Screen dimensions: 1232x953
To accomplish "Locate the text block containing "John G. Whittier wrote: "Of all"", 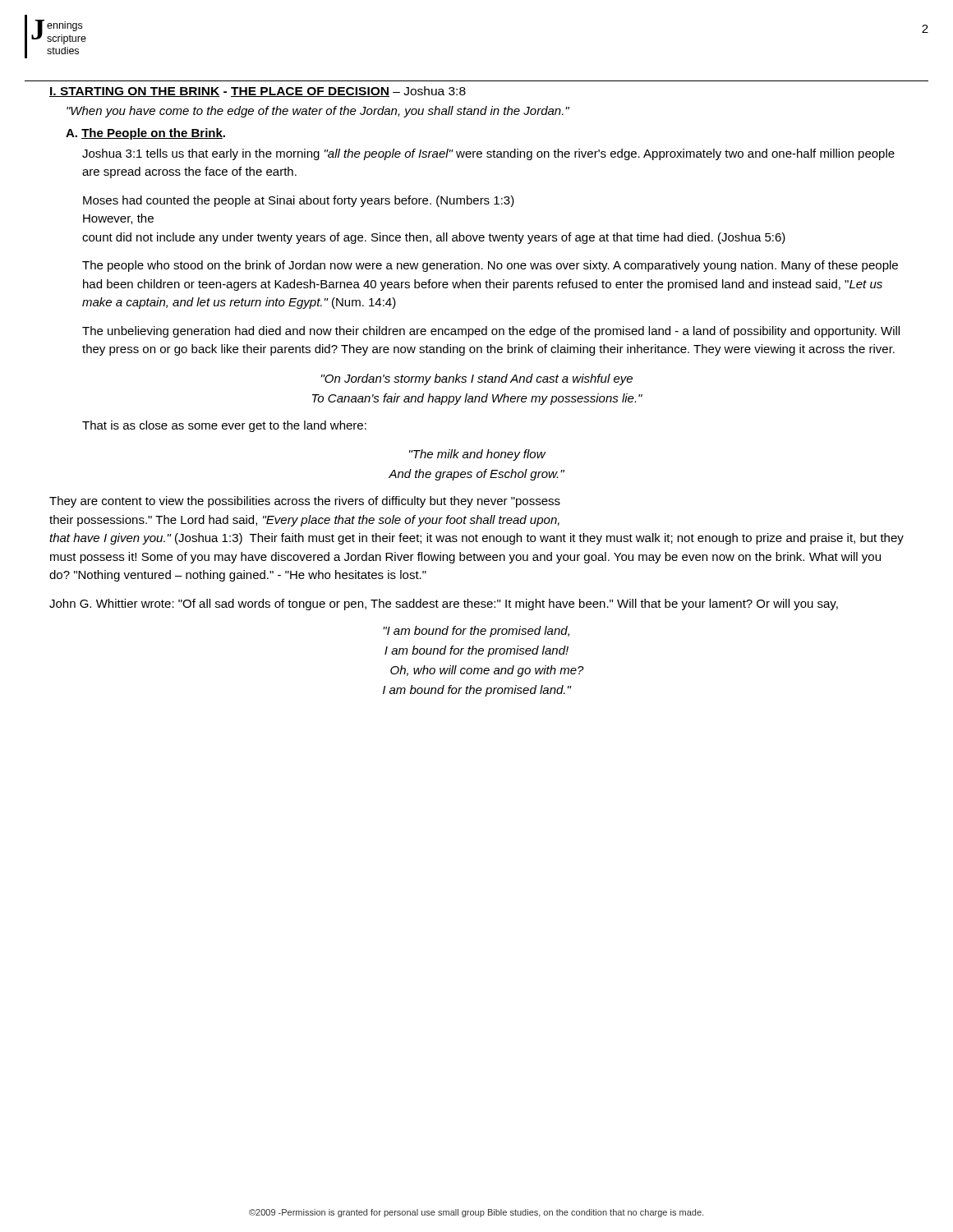I will tap(444, 603).
